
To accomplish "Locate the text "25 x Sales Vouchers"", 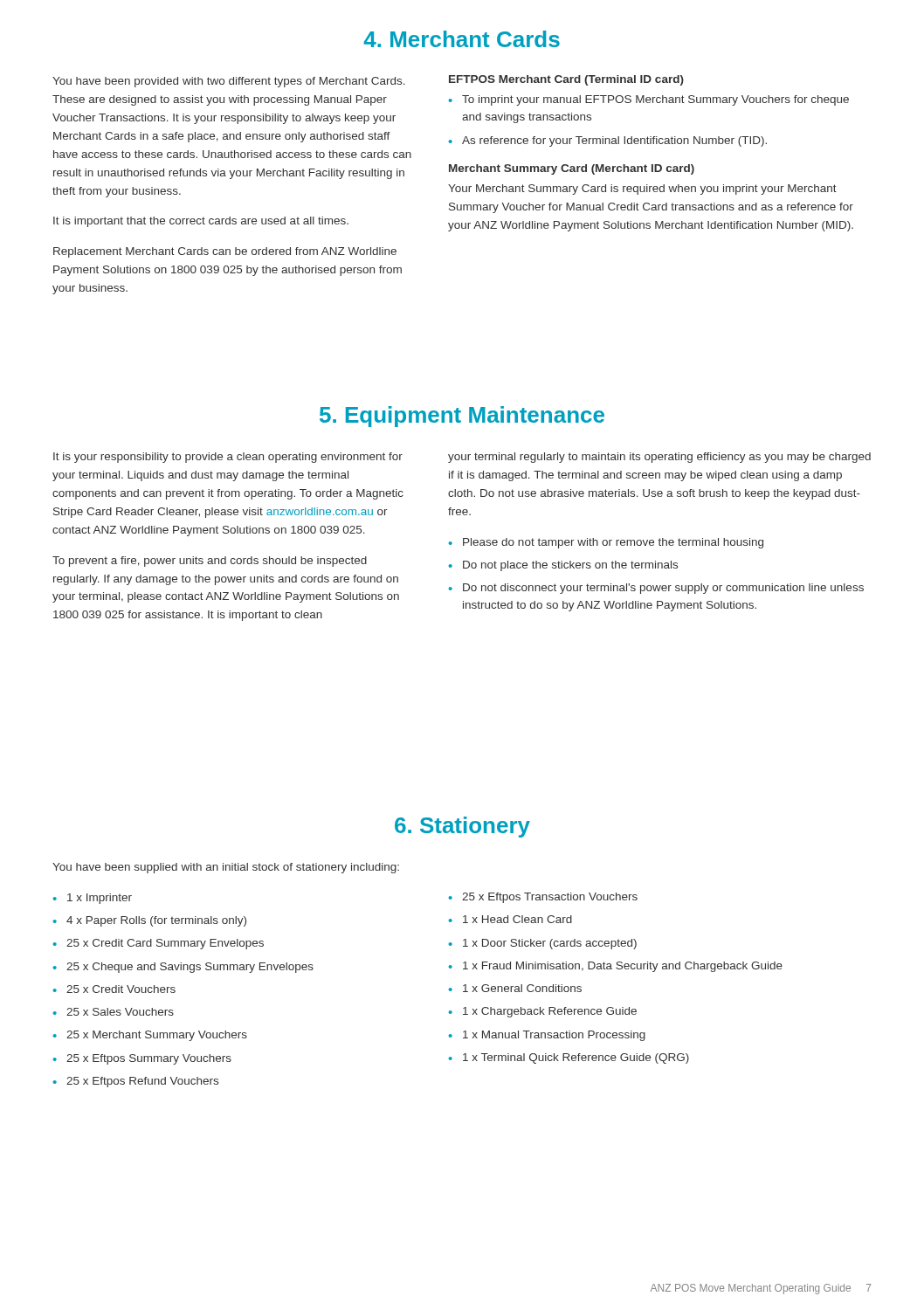I will (x=120, y=1012).
